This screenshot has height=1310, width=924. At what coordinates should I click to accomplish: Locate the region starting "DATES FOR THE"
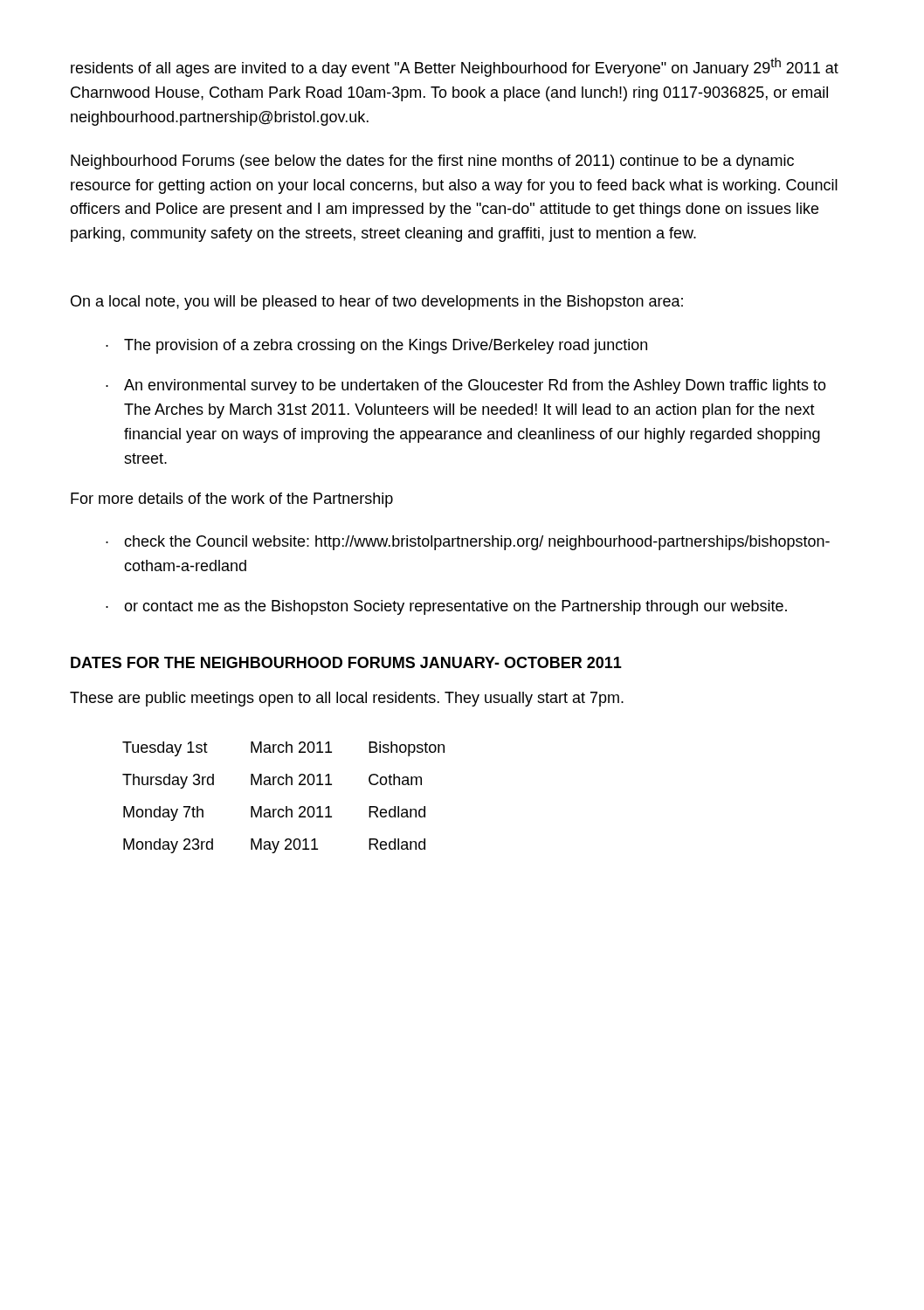[x=346, y=663]
